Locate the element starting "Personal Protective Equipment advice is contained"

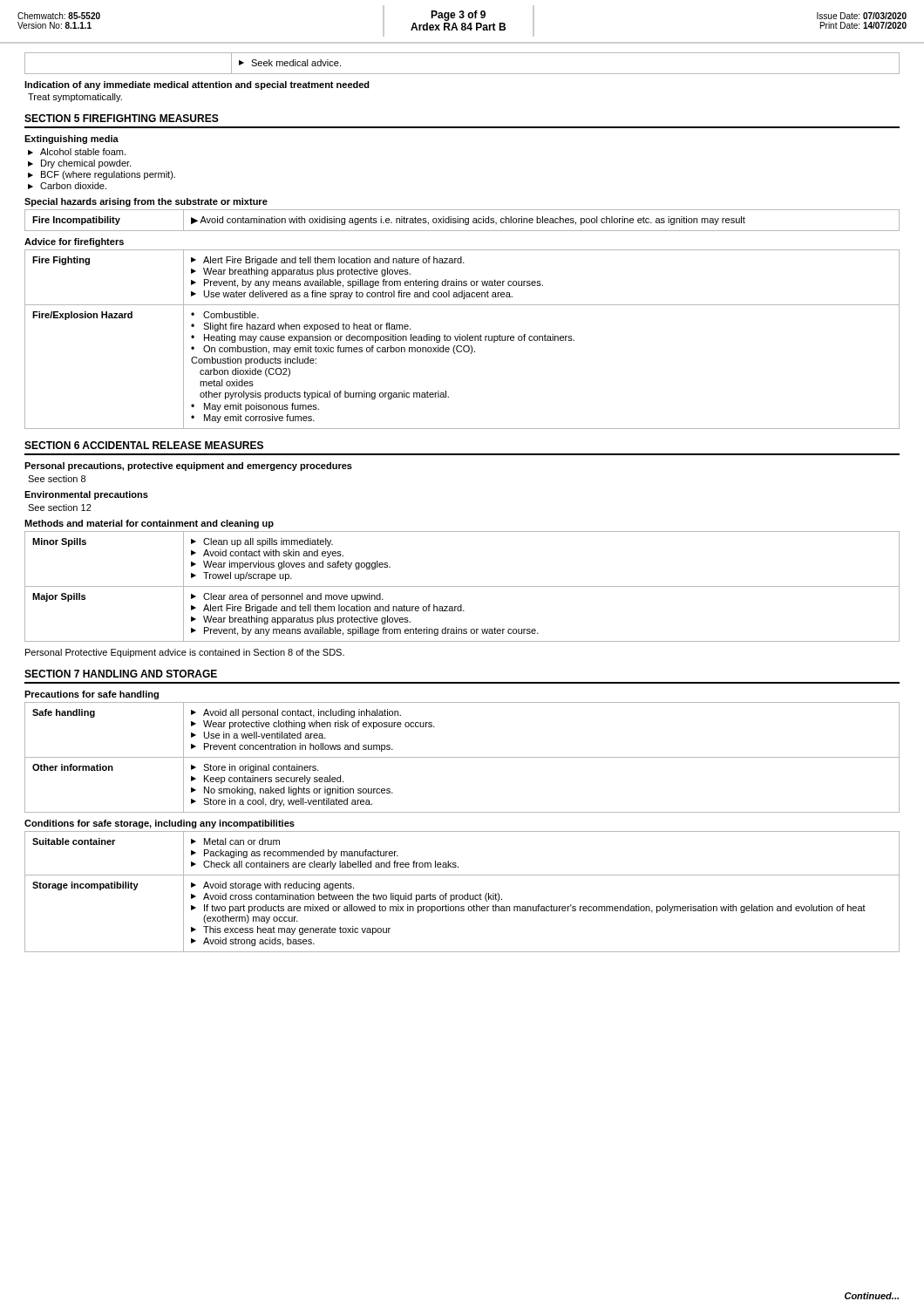pyautogui.click(x=185, y=652)
